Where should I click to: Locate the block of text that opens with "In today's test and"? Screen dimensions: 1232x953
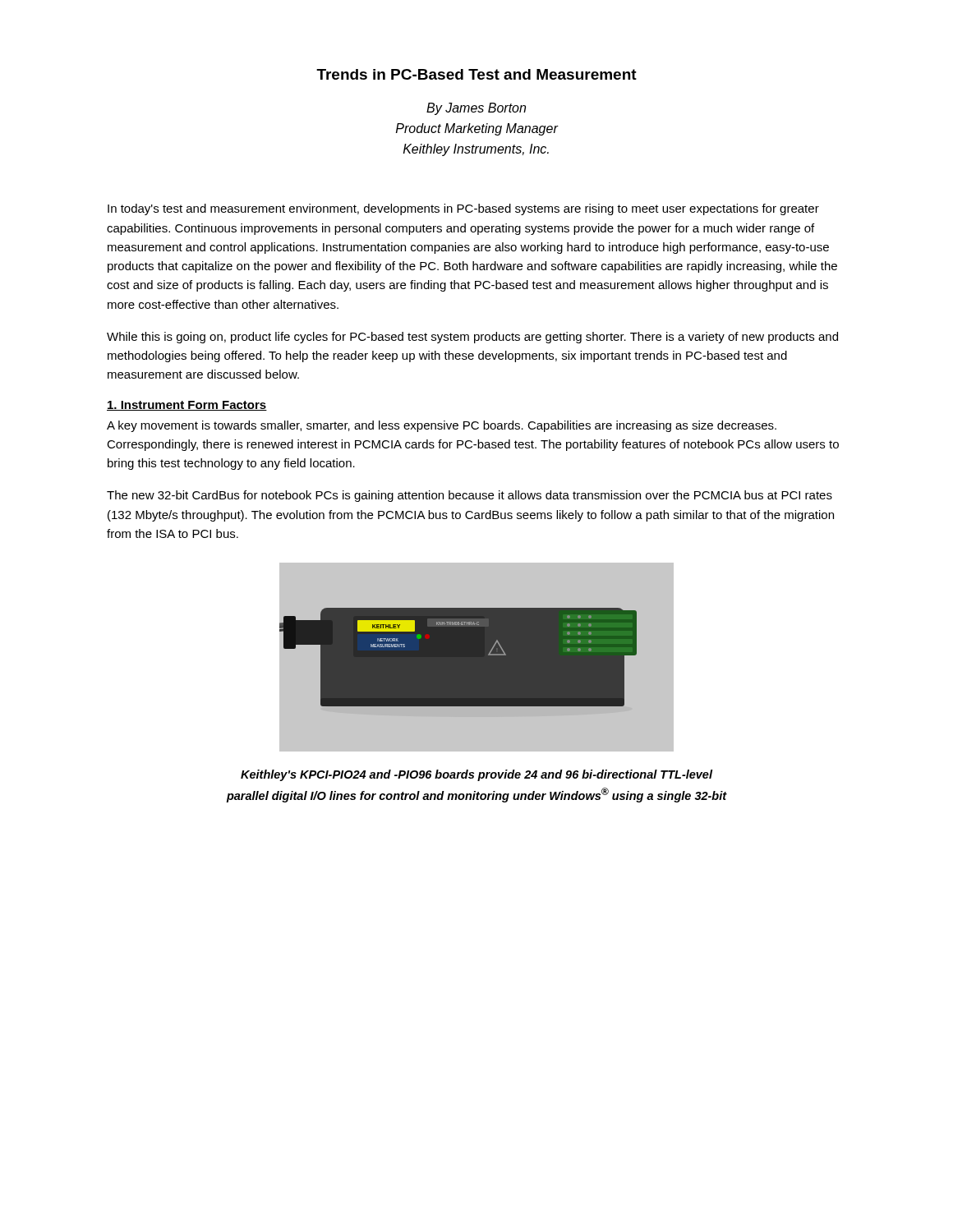point(472,256)
